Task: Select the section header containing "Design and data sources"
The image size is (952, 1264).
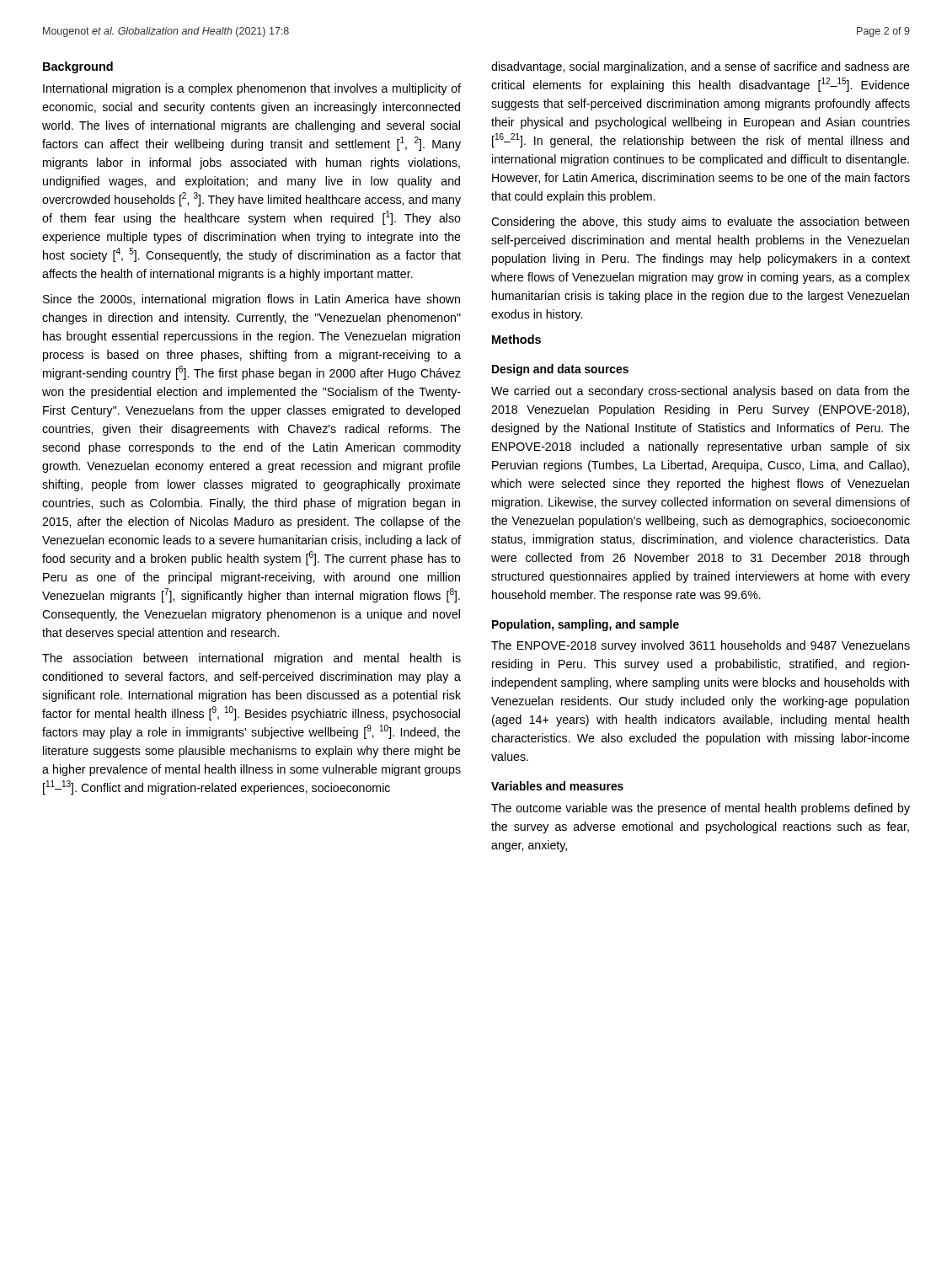Action: [x=560, y=370]
